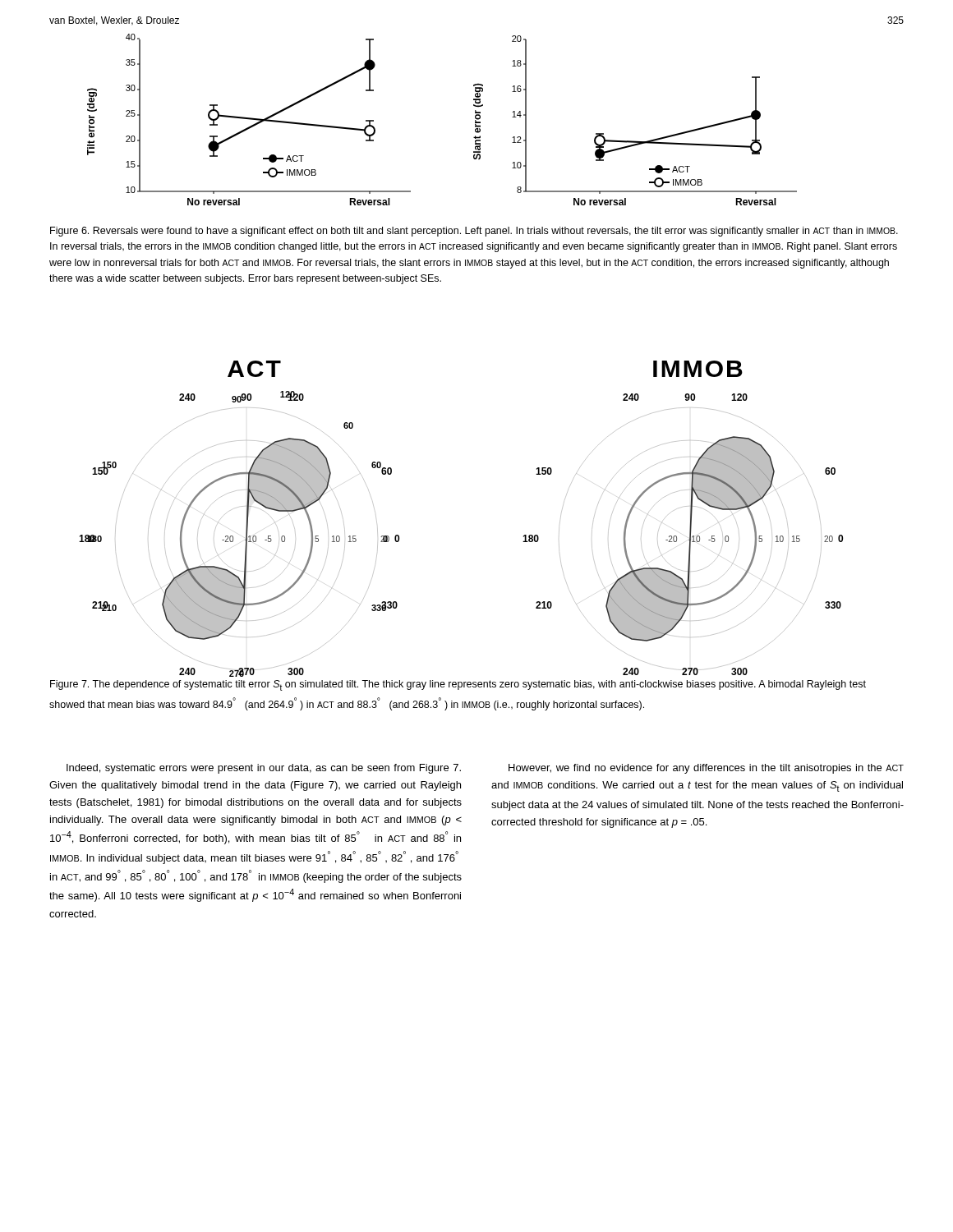953x1232 pixels.
Task: Locate the caption that says "Figure 6. Reversals were"
Action: [x=474, y=255]
